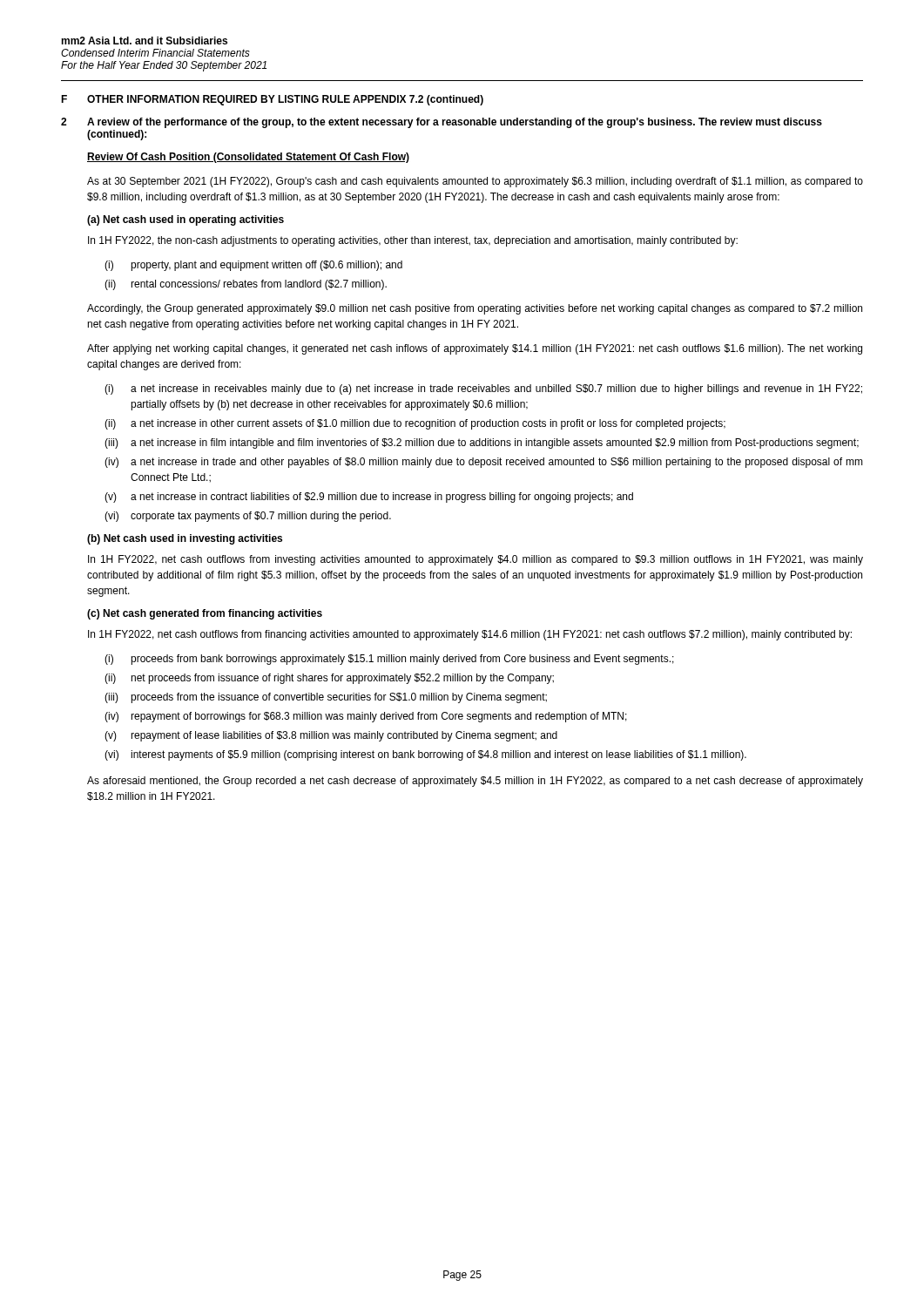Where does it say "(a) Net cash used in operating activities"?
The width and height of the screenshot is (924, 1307).
(x=186, y=220)
